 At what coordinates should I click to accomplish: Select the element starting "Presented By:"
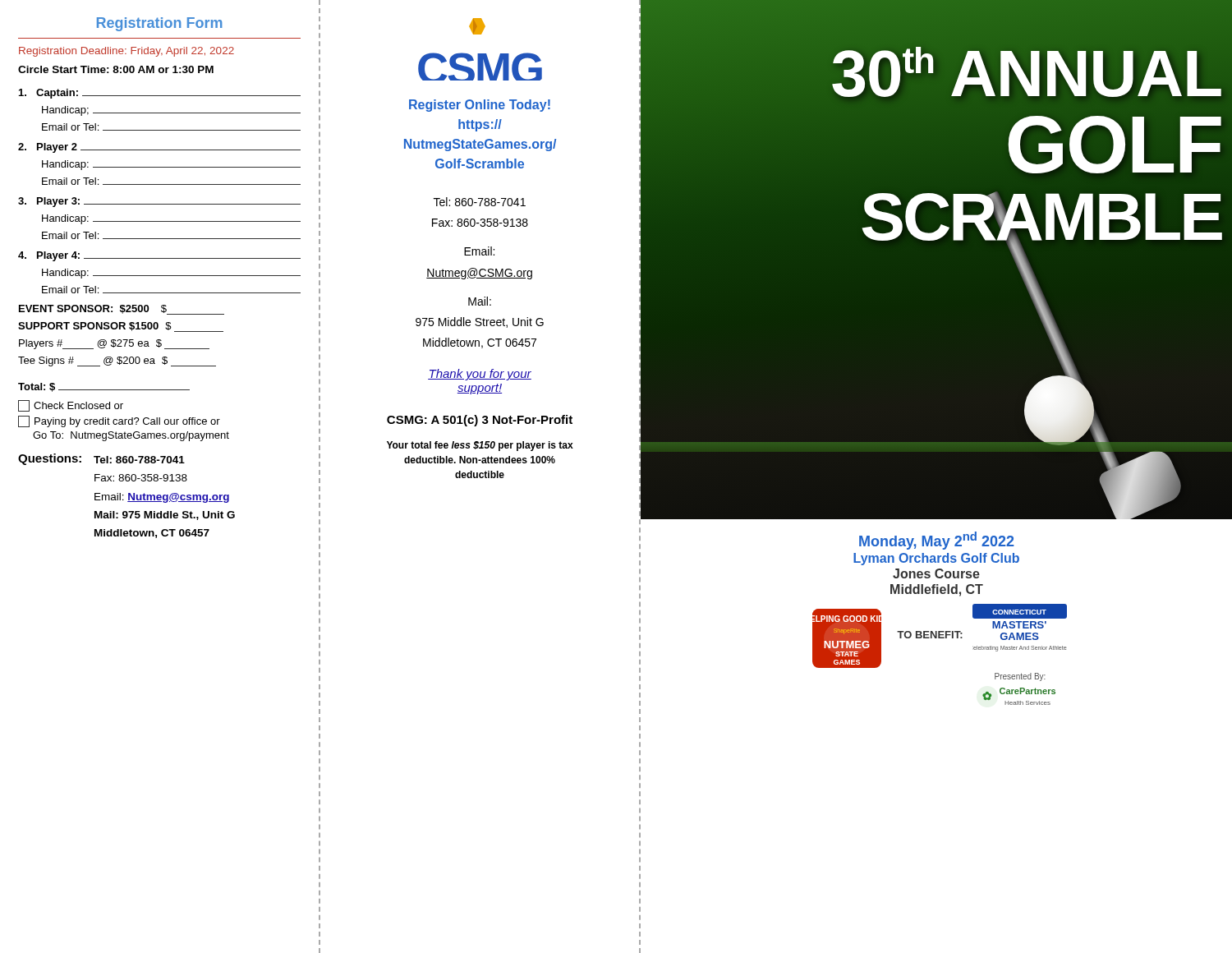pos(1020,677)
